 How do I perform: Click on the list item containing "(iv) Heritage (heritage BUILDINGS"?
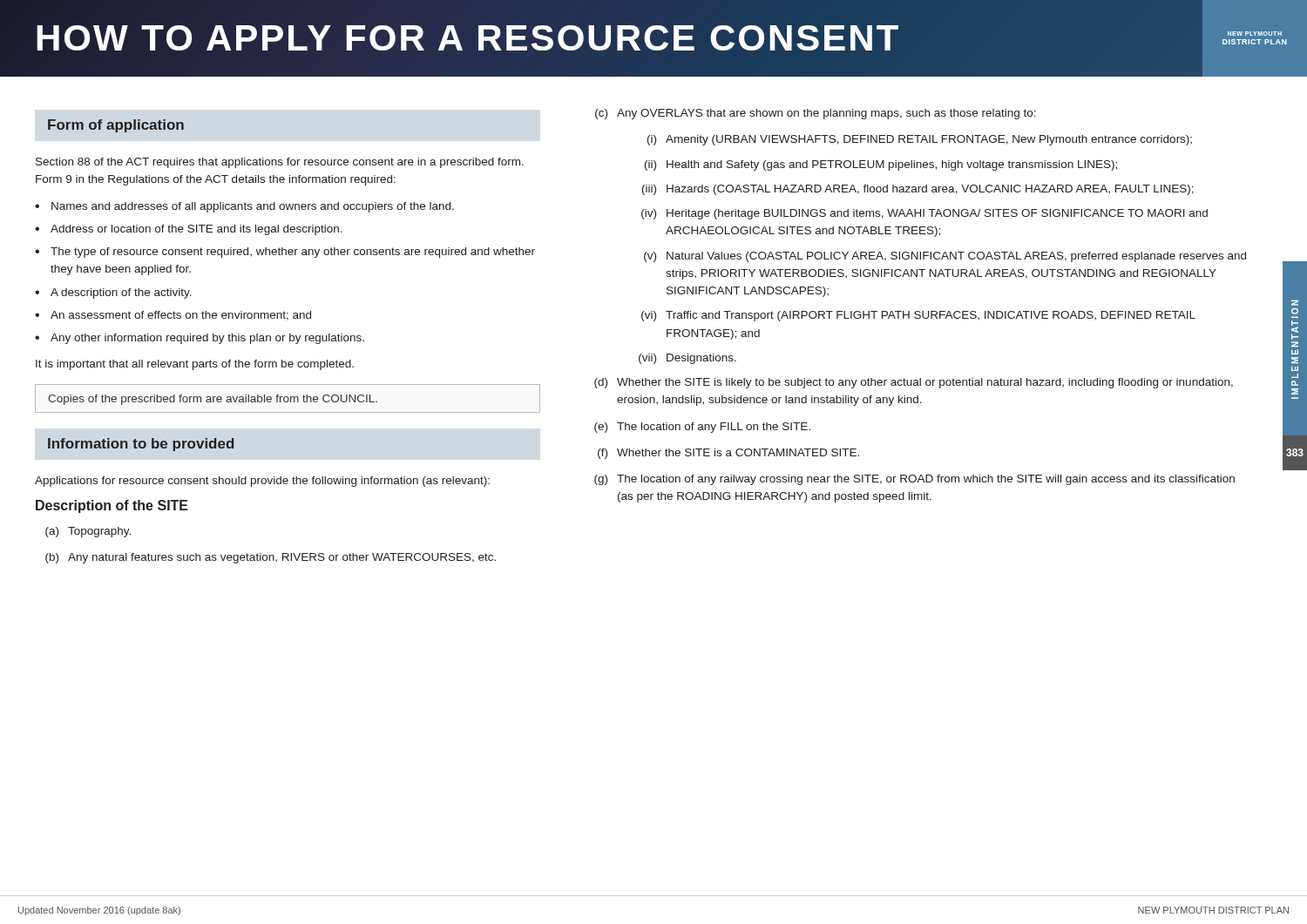pyautogui.click(x=938, y=222)
